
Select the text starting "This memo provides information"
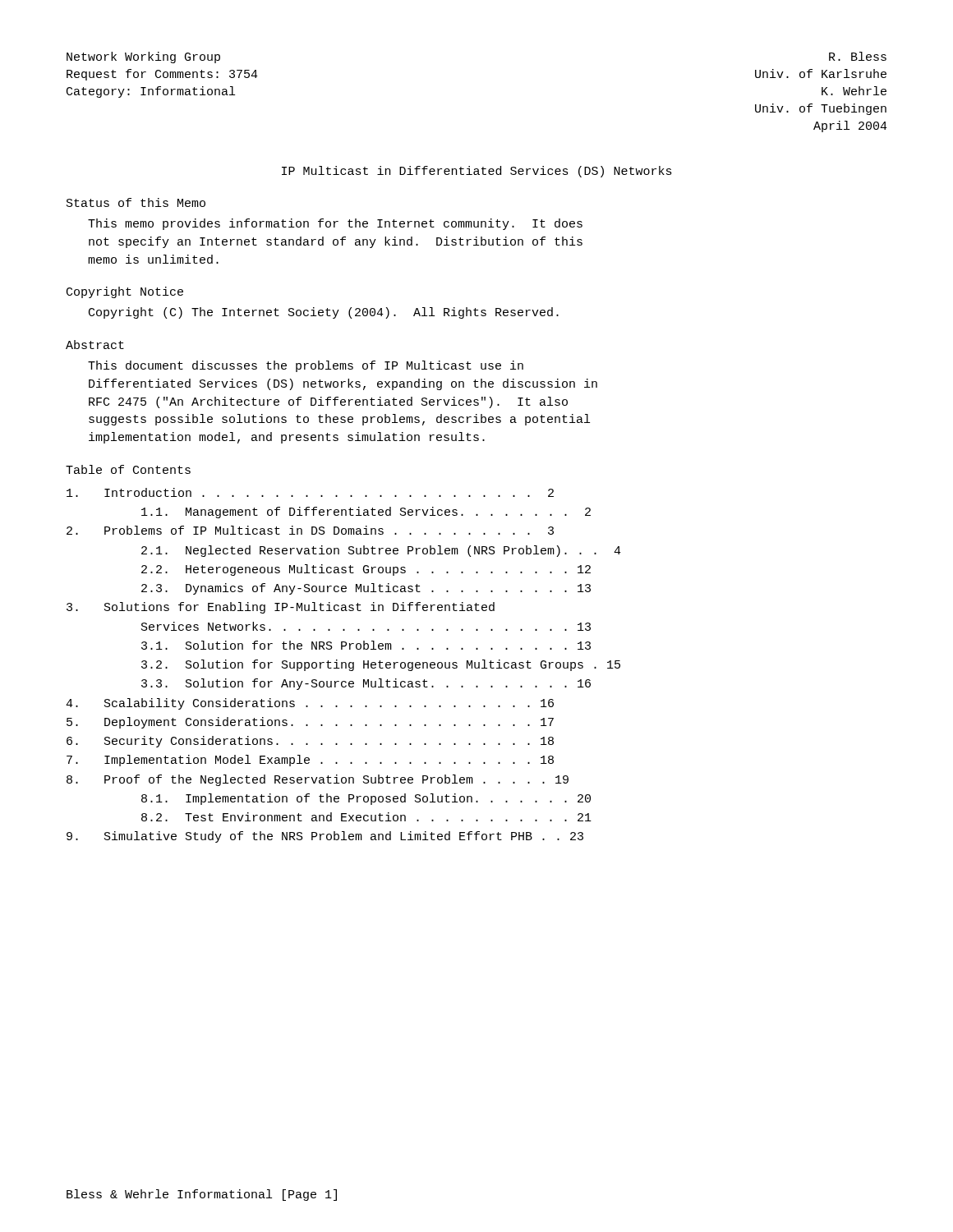tap(325, 243)
